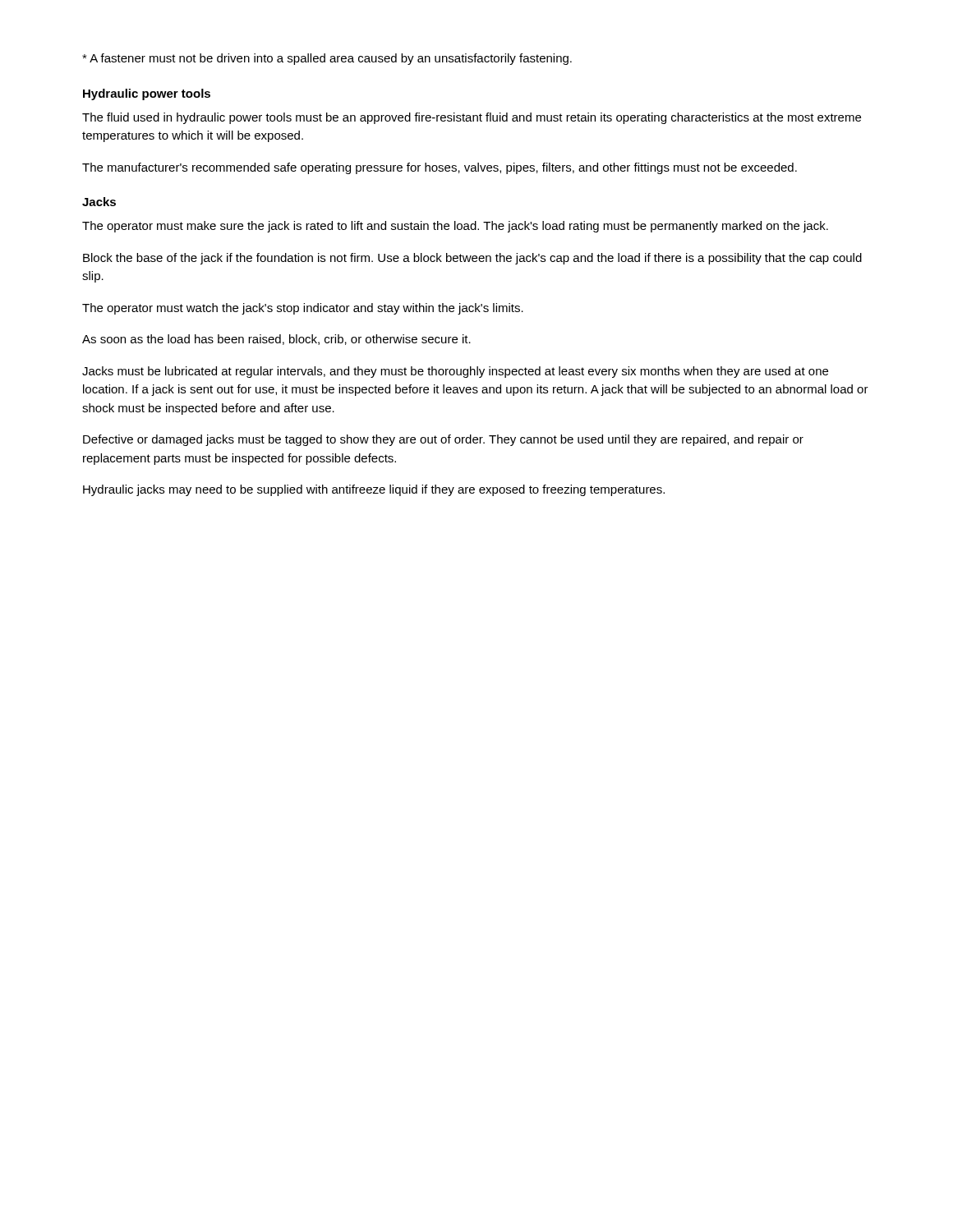Point to the block beginning "The fluid used in hydraulic power"
This screenshot has height=1232, width=953.
pyautogui.click(x=472, y=126)
